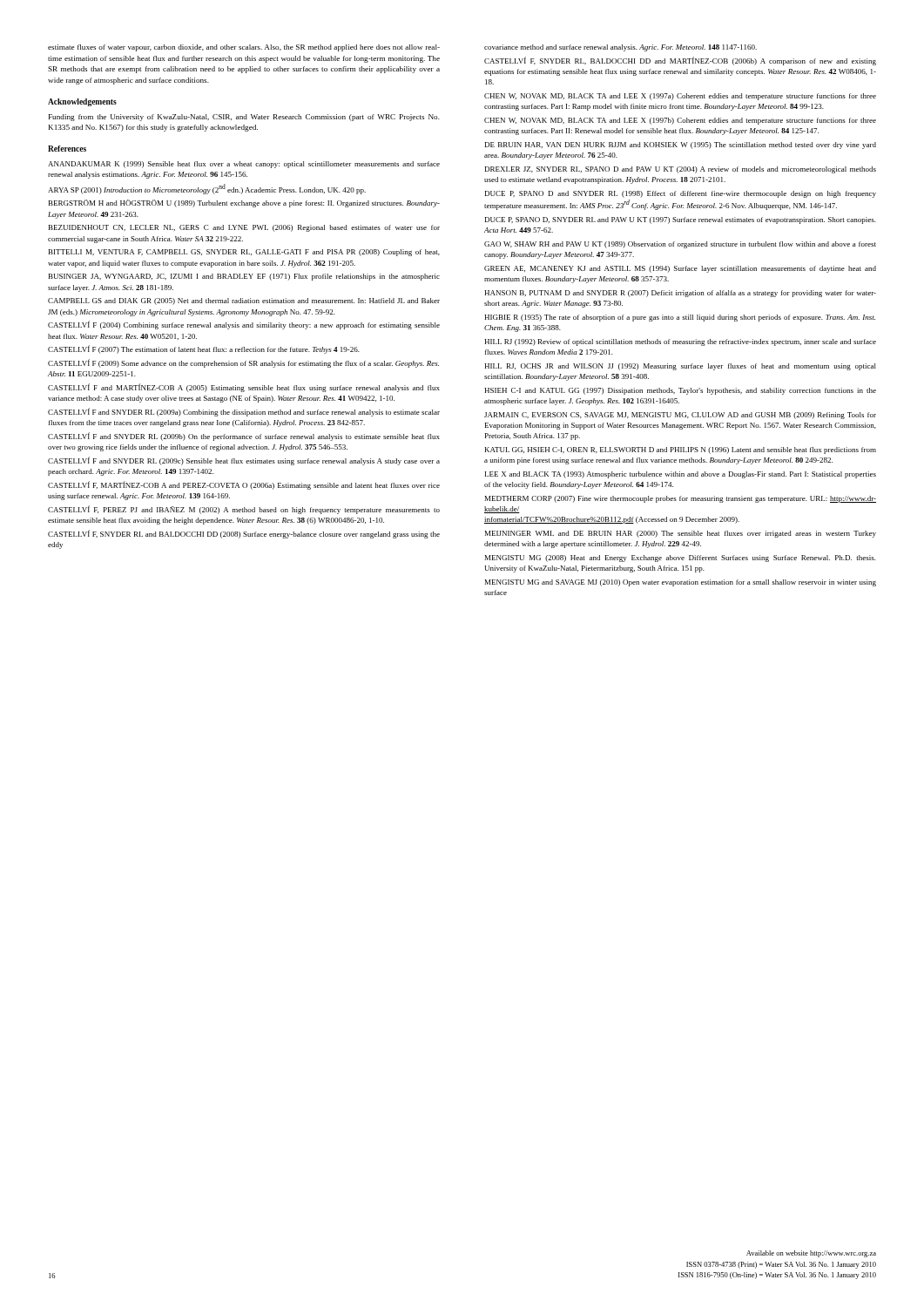
Task: Find the block on this page that starts "MENGISTU MG and SAVAGE MJ"
Action: tap(680, 587)
